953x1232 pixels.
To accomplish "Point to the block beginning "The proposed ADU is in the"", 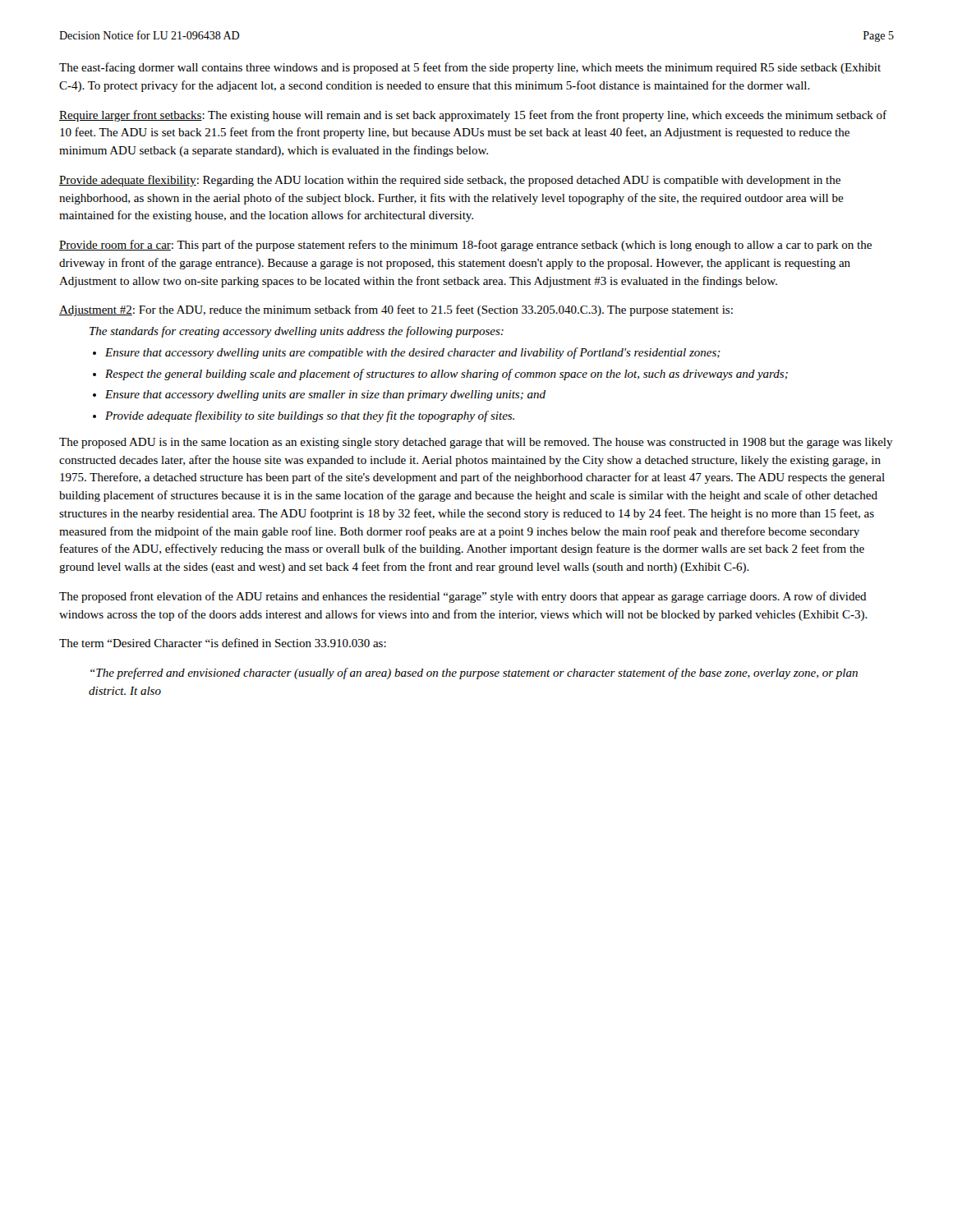I will [x=476, y=505].
